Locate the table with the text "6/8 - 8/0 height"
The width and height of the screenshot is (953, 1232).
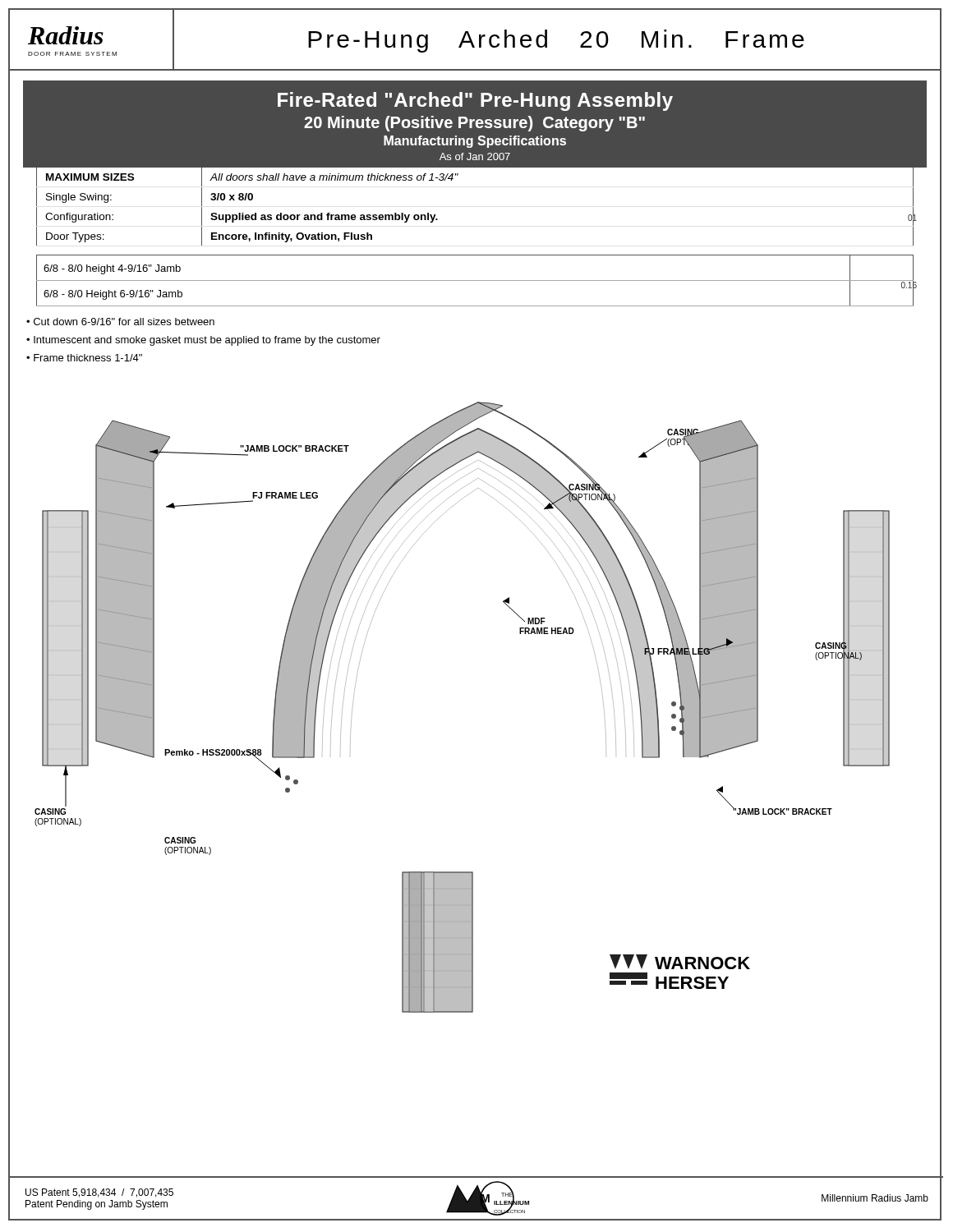[x=475, y=281]
